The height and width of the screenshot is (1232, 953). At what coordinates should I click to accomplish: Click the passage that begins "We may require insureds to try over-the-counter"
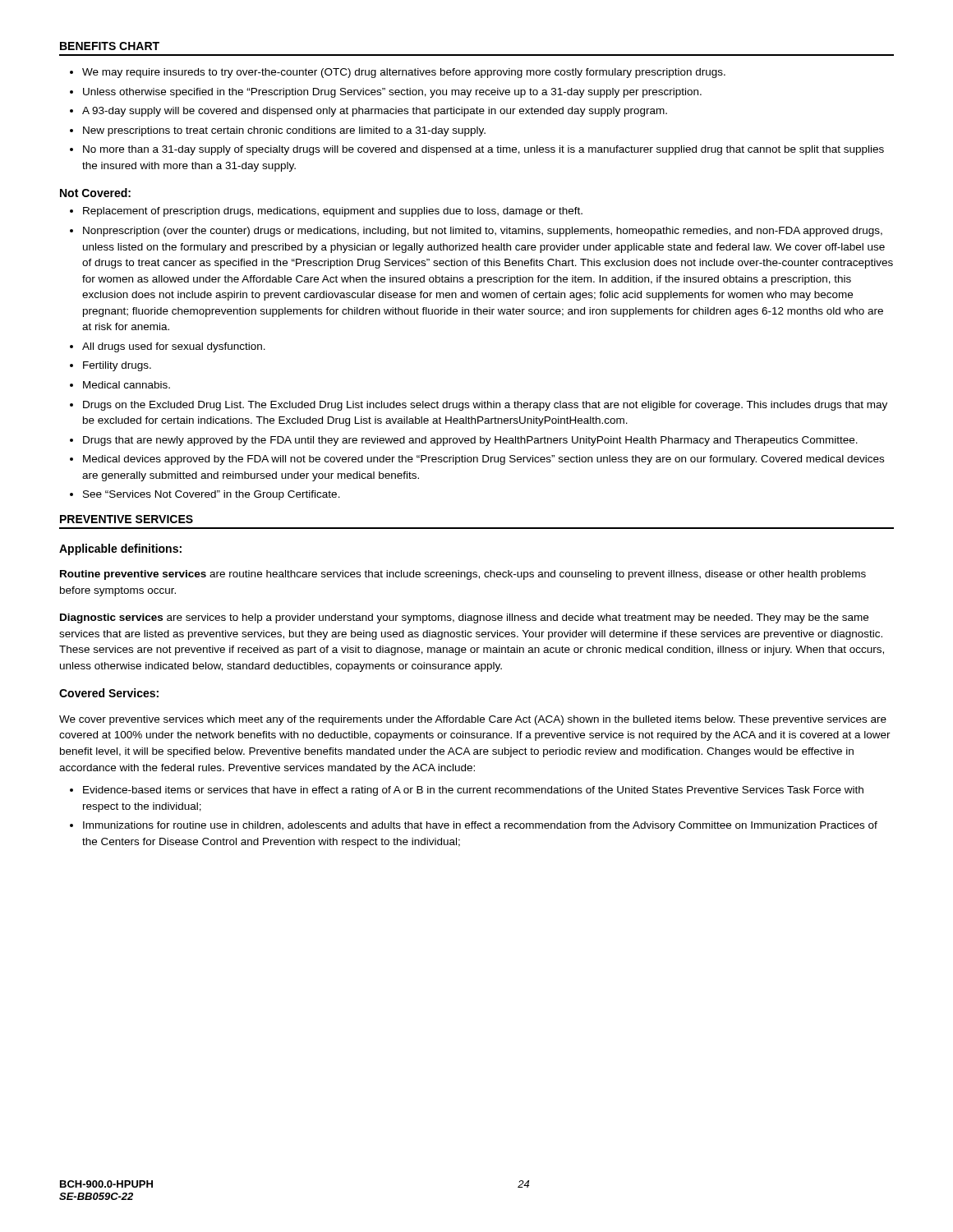coord(488,72)
